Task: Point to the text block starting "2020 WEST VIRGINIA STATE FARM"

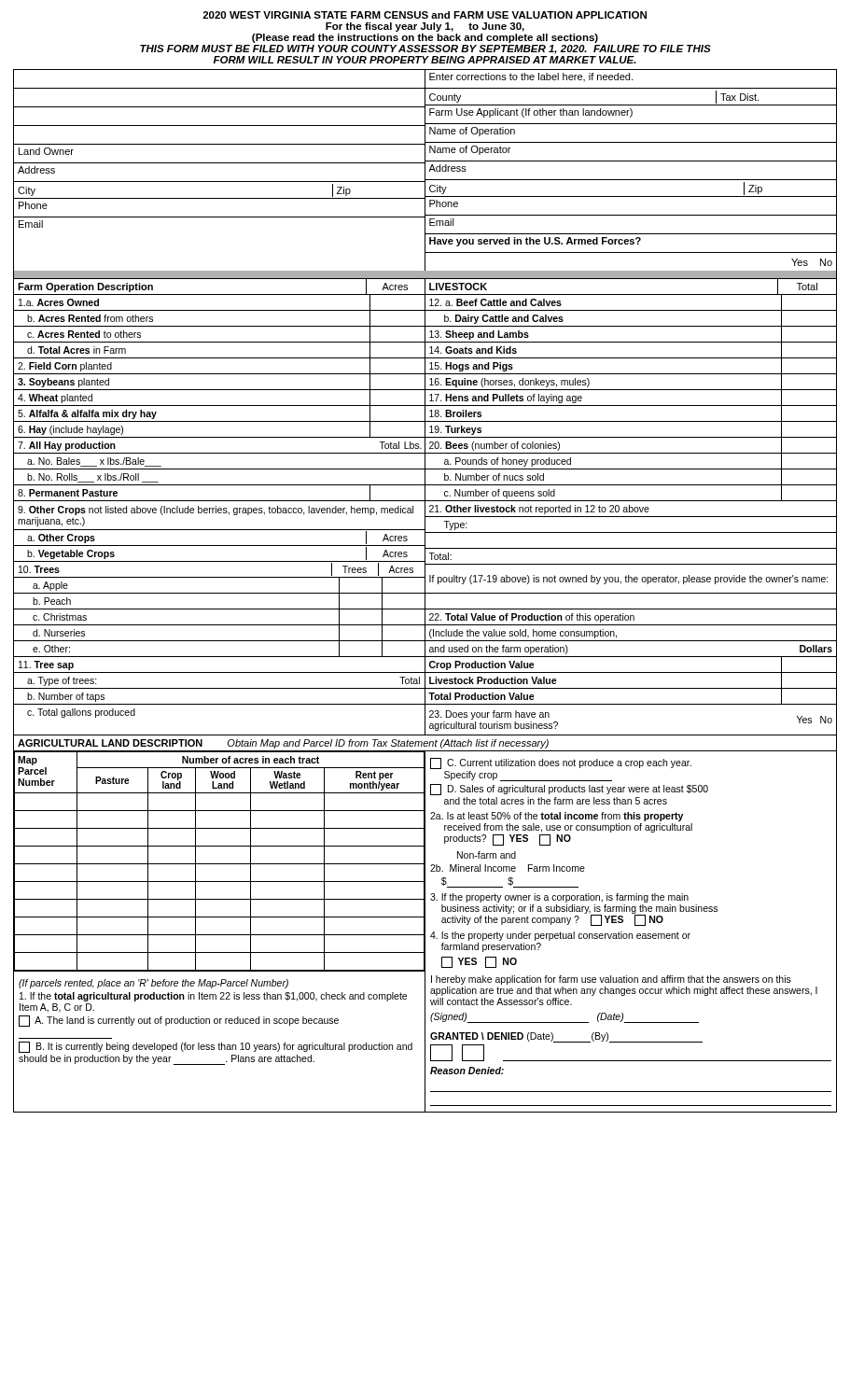Action: click(425, 37)
